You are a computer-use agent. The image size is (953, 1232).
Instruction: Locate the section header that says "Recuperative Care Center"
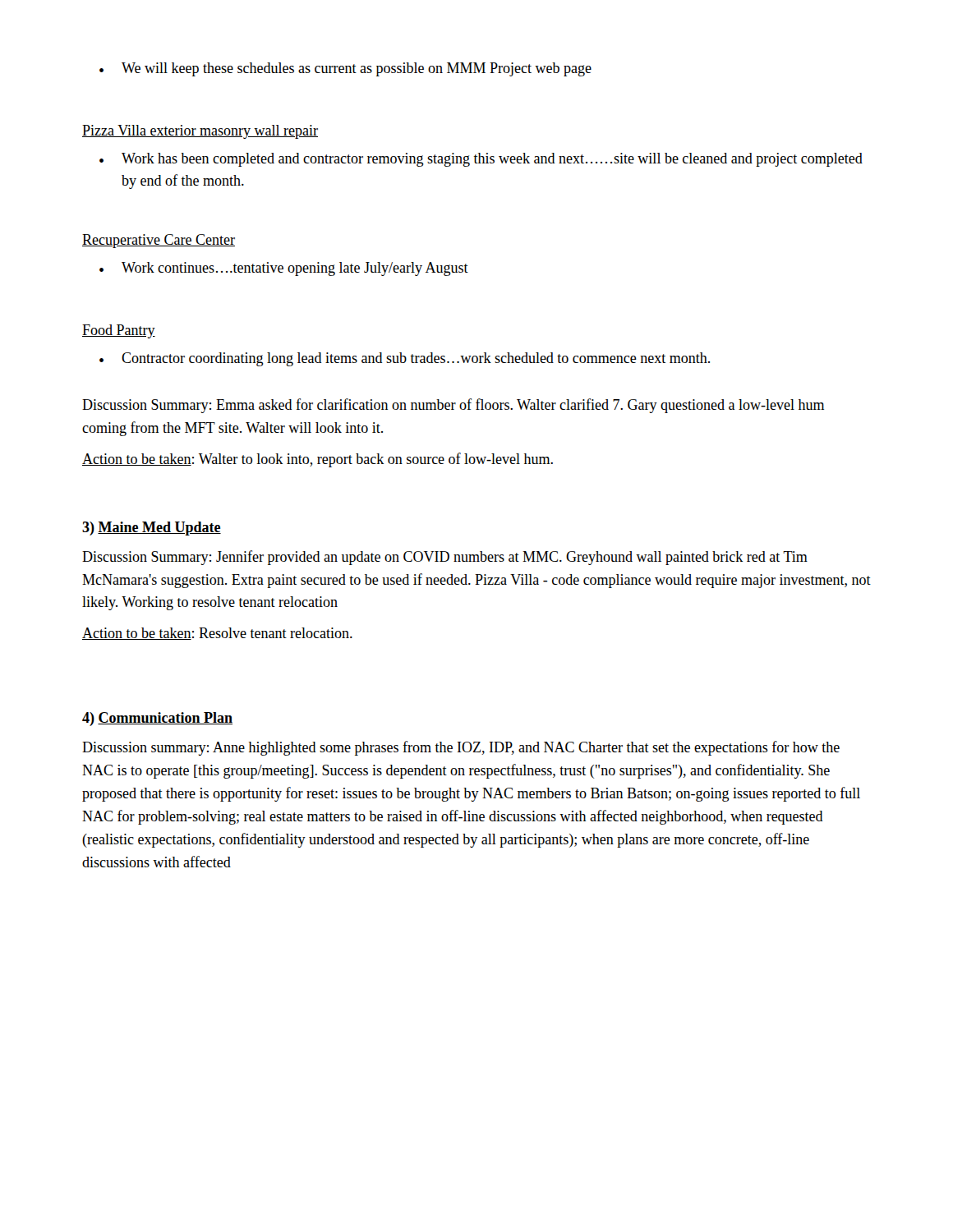point(159,240)
